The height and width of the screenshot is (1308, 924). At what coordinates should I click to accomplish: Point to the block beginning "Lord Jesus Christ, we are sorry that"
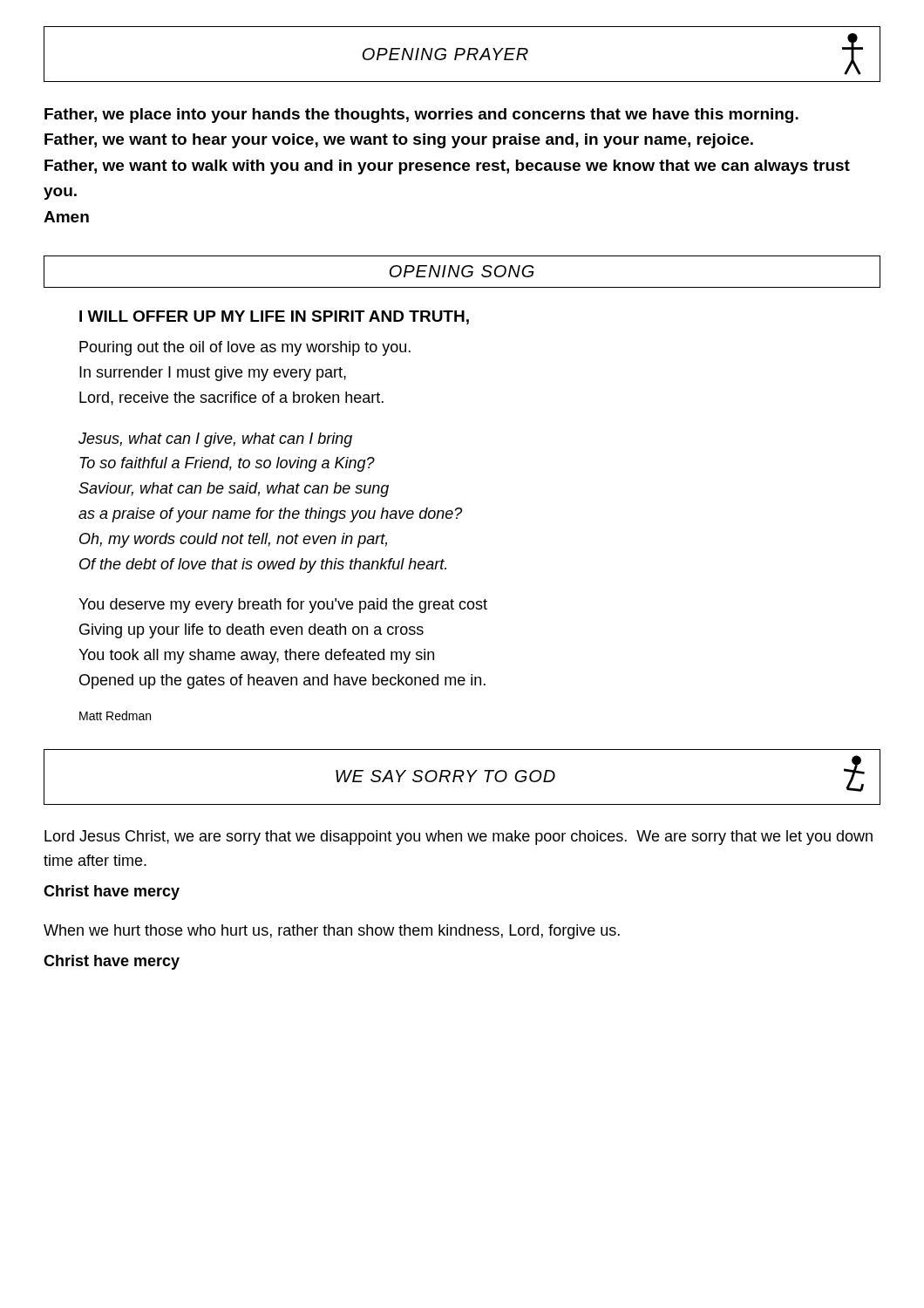(462, 849)
